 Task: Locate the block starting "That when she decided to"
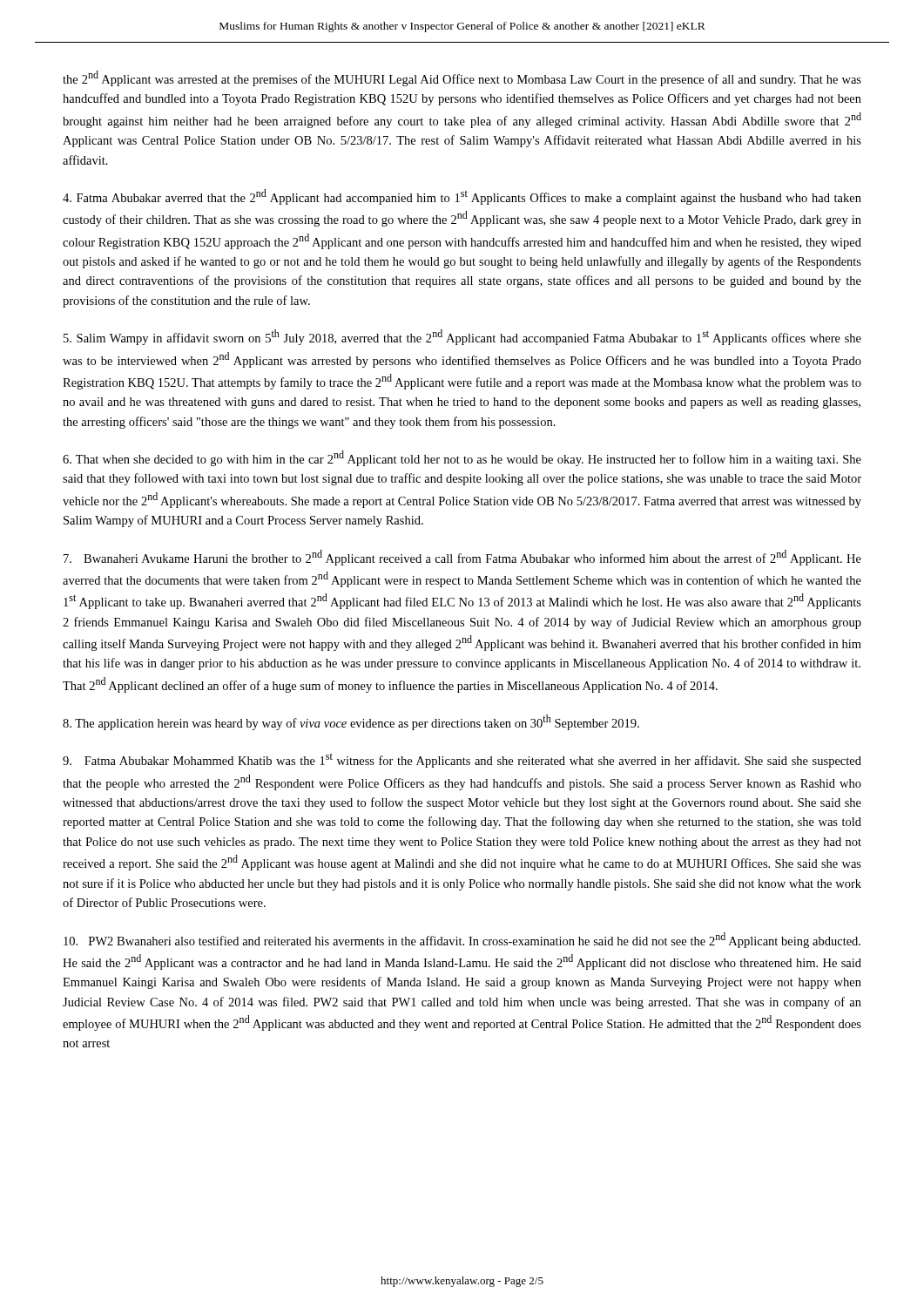tap(462, 488)
